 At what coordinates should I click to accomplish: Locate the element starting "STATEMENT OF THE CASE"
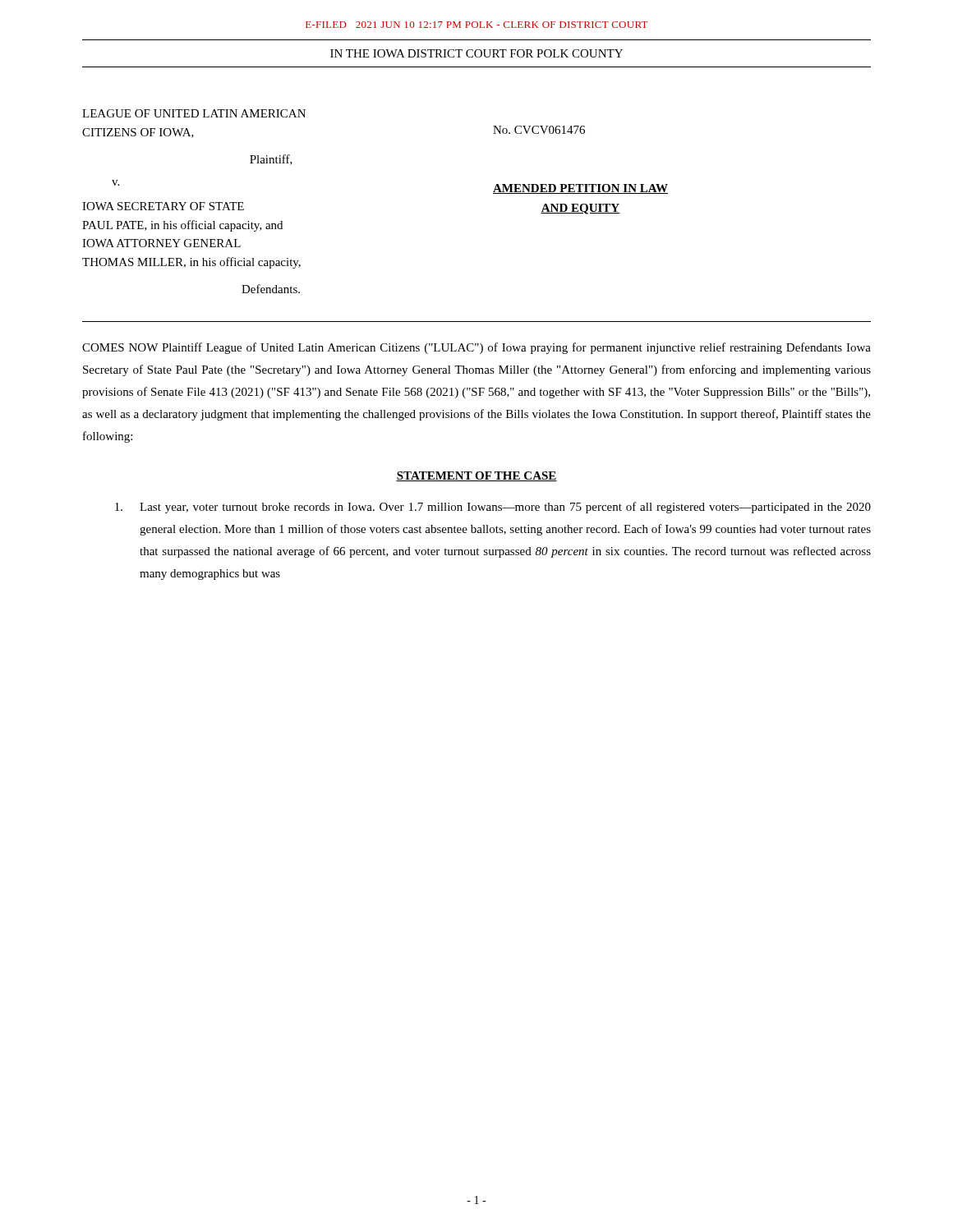(476, 476)
